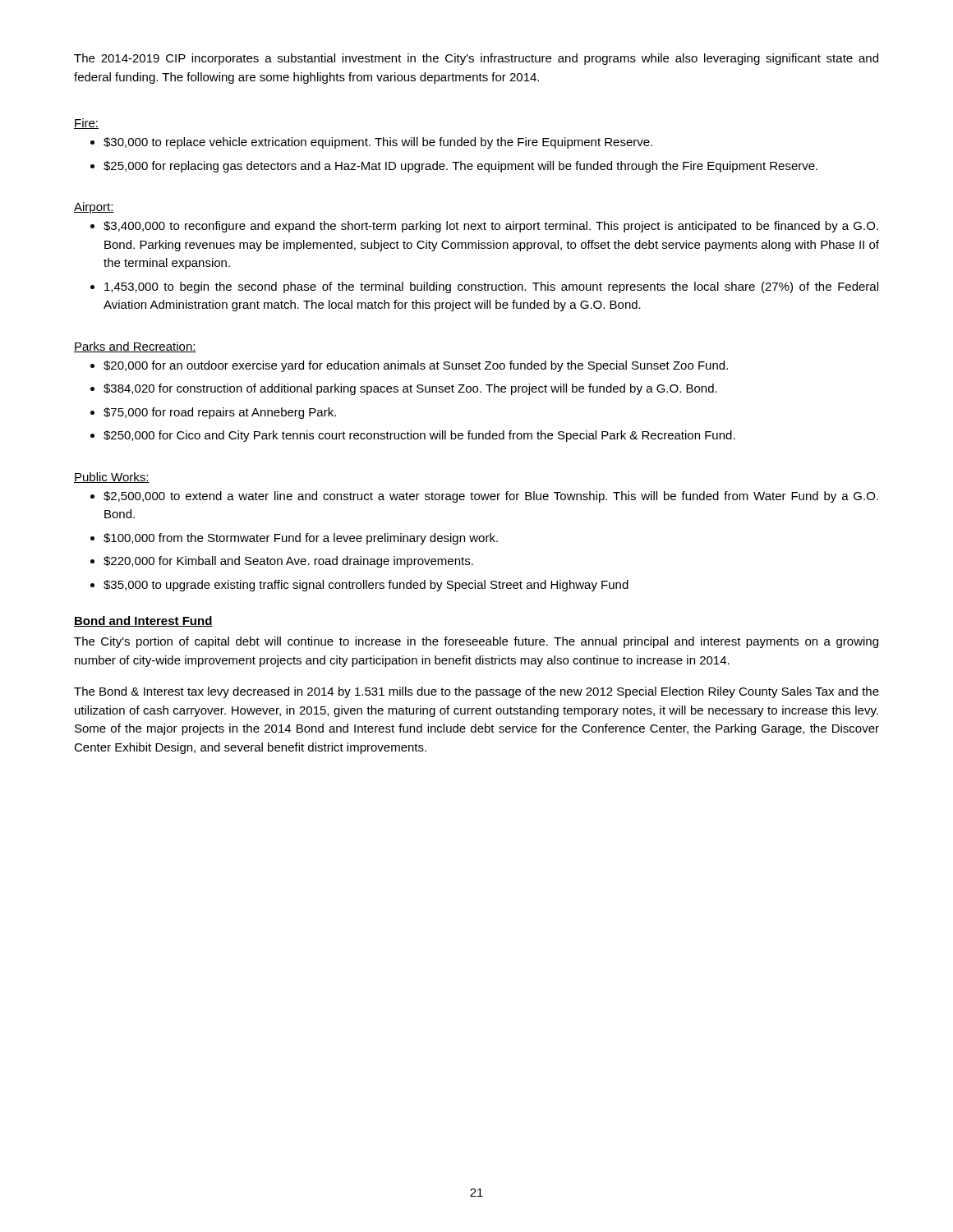This screenshot has width=953, height=1232.
Task: Point to the region starting "$30,000 to replace vehicle extrication equipment."
Action: click(x=378, y=142)
